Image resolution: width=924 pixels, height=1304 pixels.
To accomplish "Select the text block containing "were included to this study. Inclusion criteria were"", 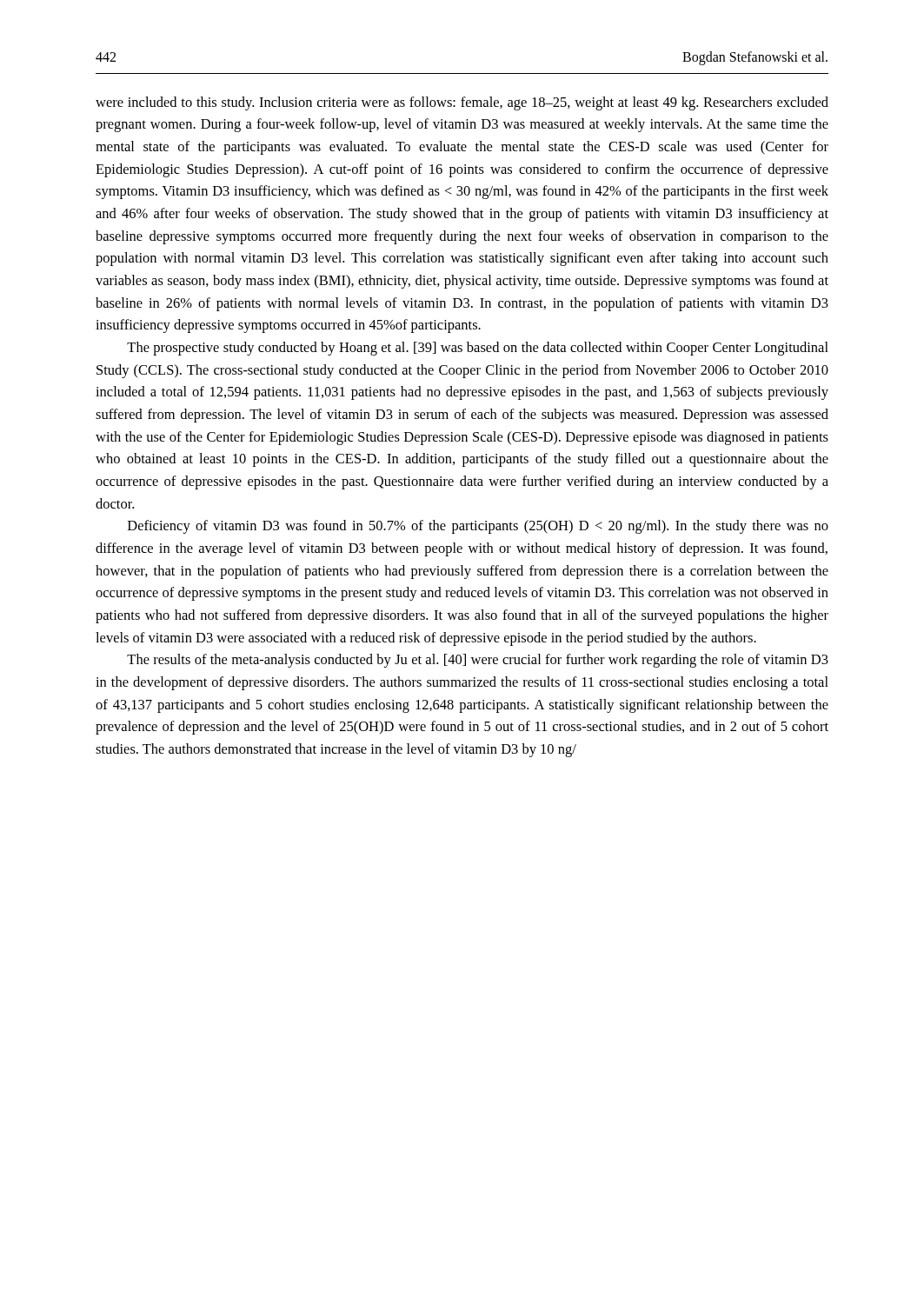I will [x=462, y=214].
